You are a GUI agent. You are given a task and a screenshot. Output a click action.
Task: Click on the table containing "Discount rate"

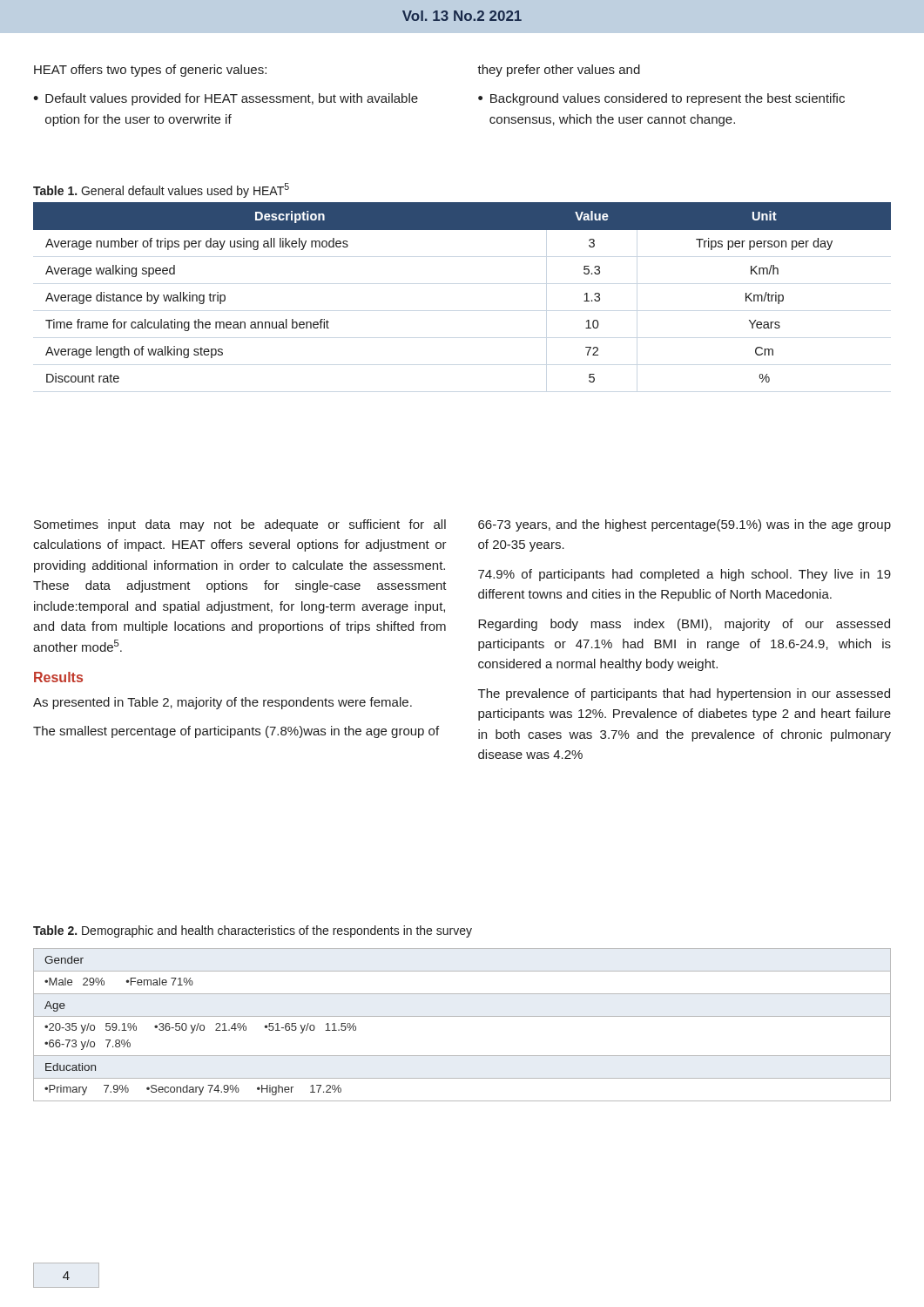click(x=462, y=297)
